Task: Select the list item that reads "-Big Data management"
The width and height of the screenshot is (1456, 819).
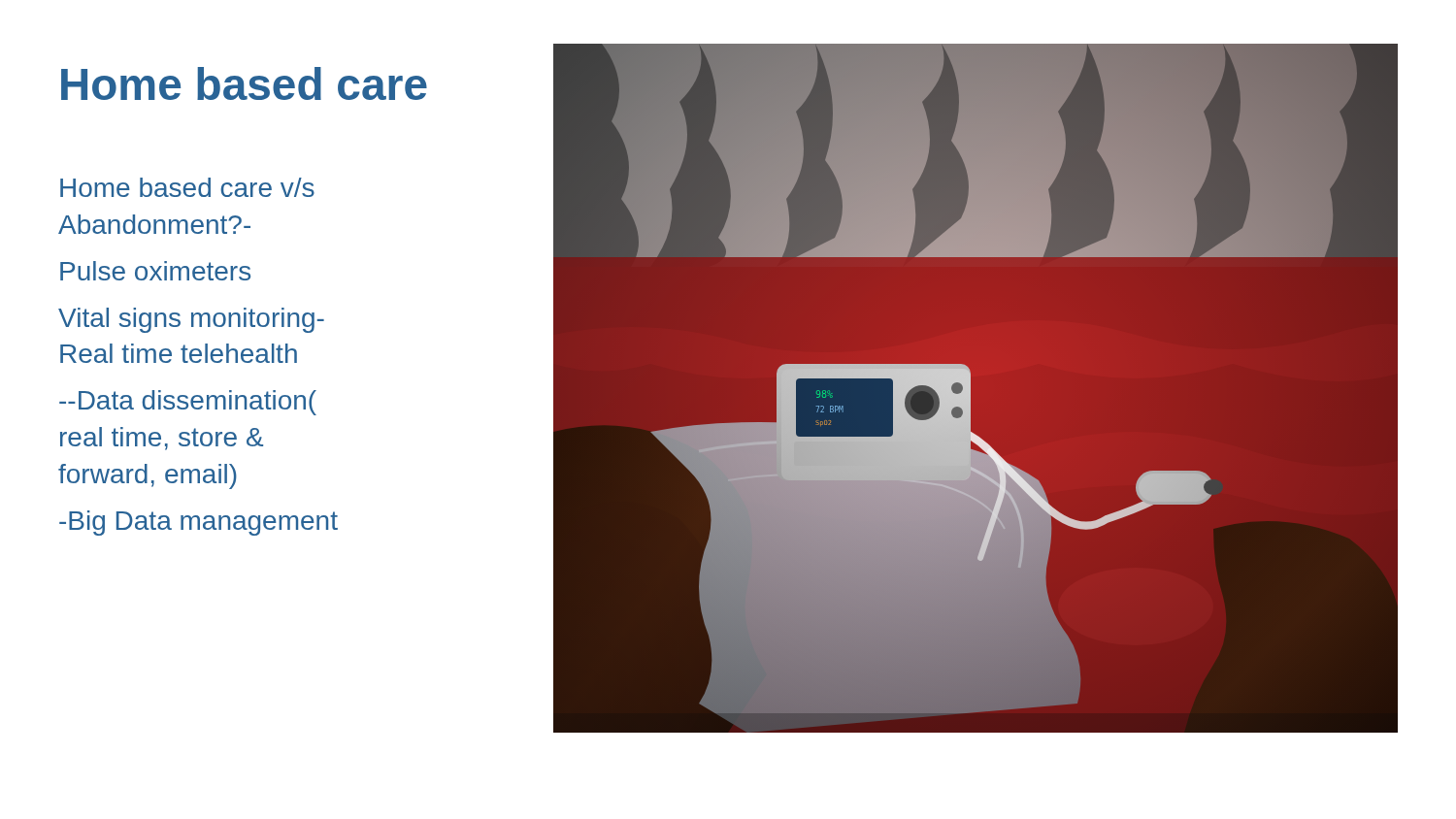Action: click(198, 520)
